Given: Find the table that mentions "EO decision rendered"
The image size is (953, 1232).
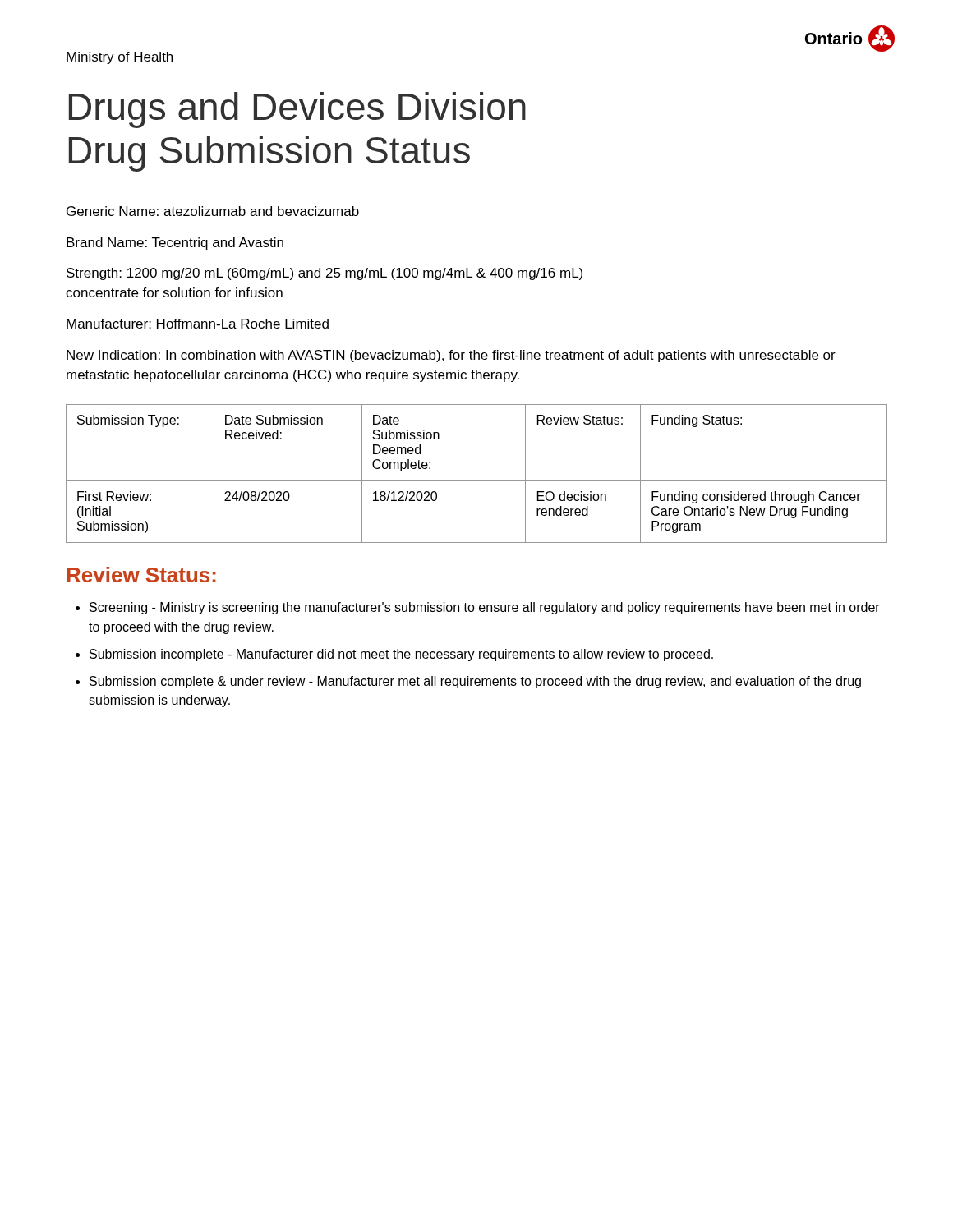Looking at the screenshot, I should (476, 474).
